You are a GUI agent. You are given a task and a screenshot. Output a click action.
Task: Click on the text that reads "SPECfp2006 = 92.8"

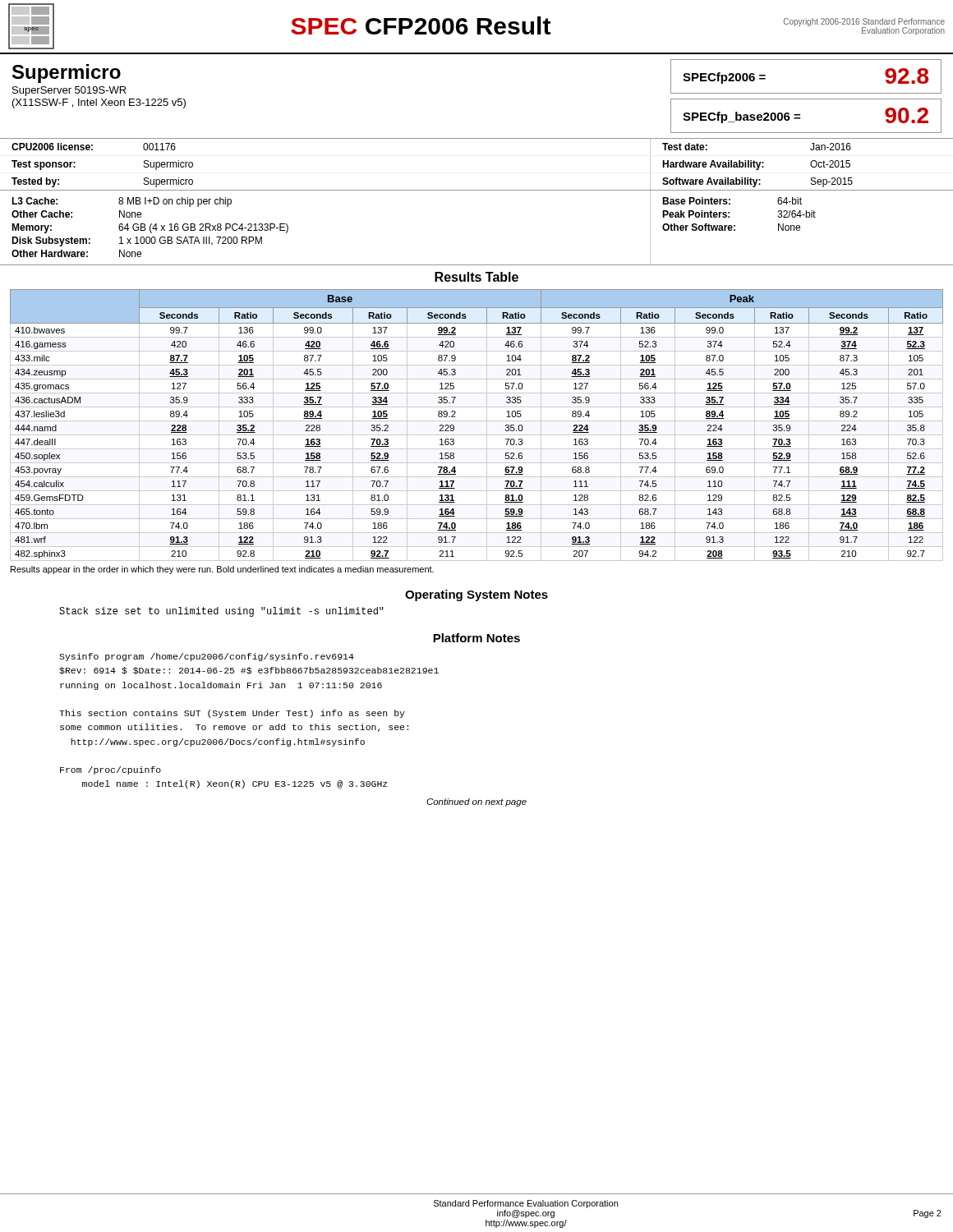pyautogui.click(x=725, y=76)
